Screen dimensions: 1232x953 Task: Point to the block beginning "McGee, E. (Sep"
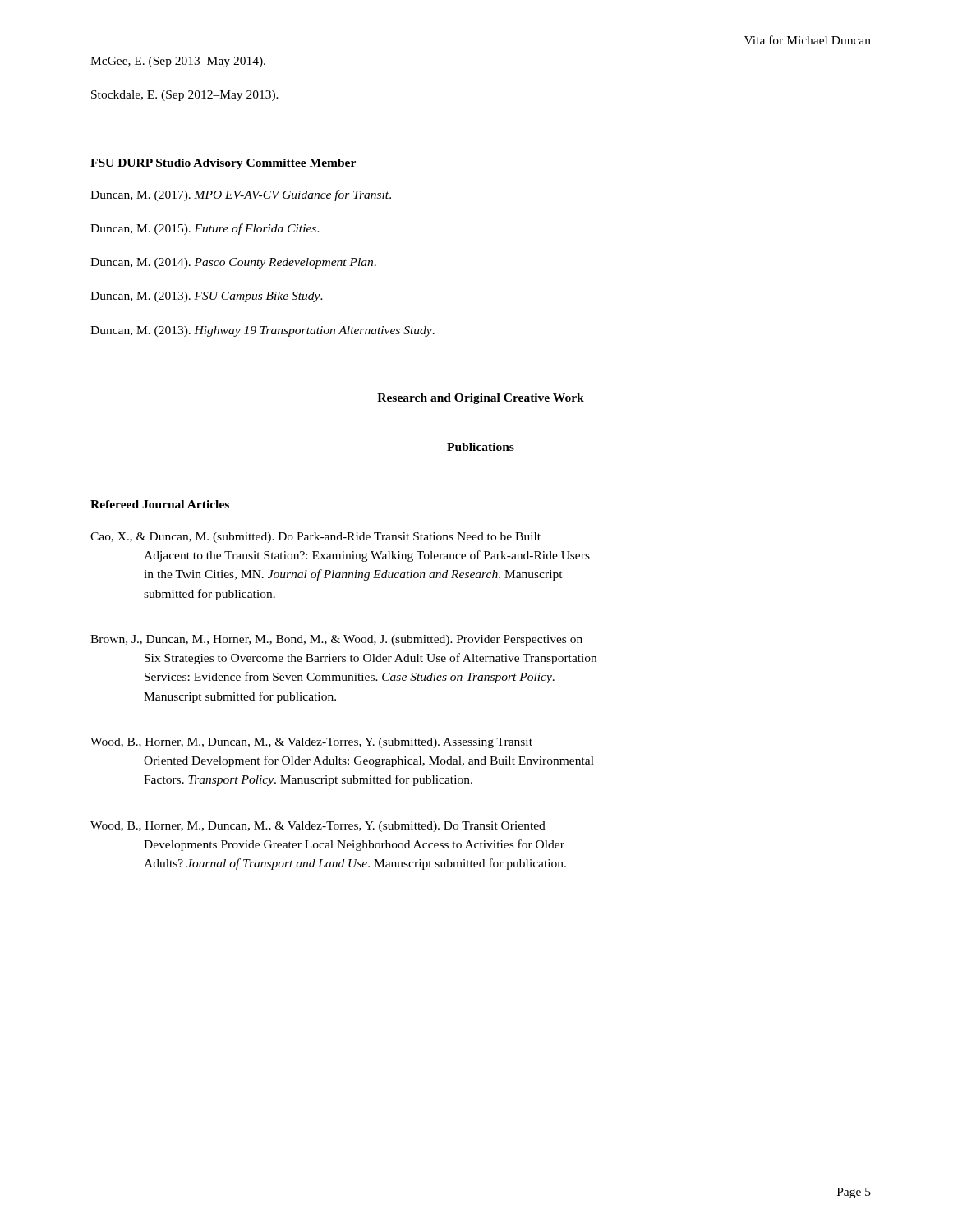(178, 60)
